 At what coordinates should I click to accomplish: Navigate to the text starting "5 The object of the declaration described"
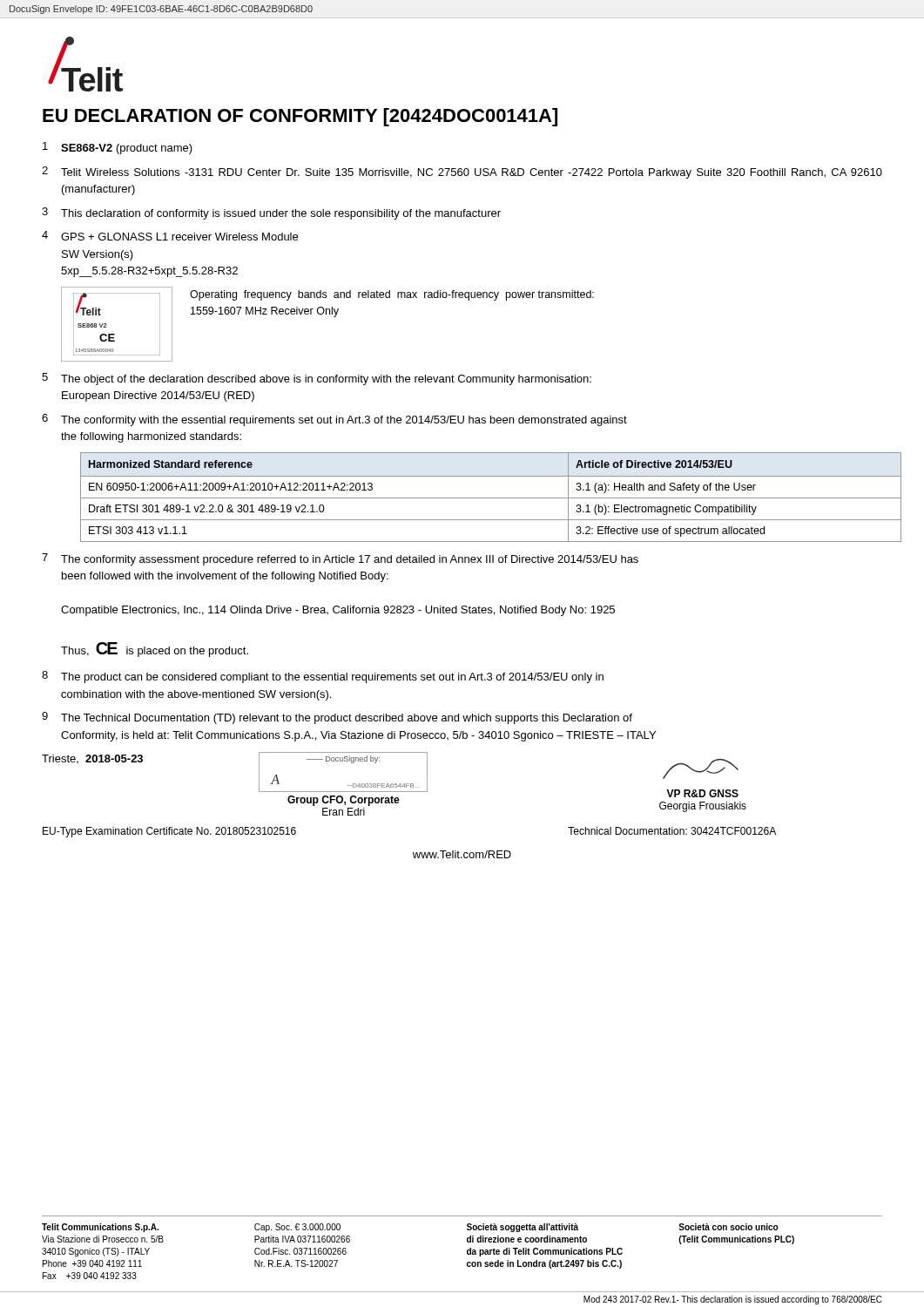tap(462, 387)
